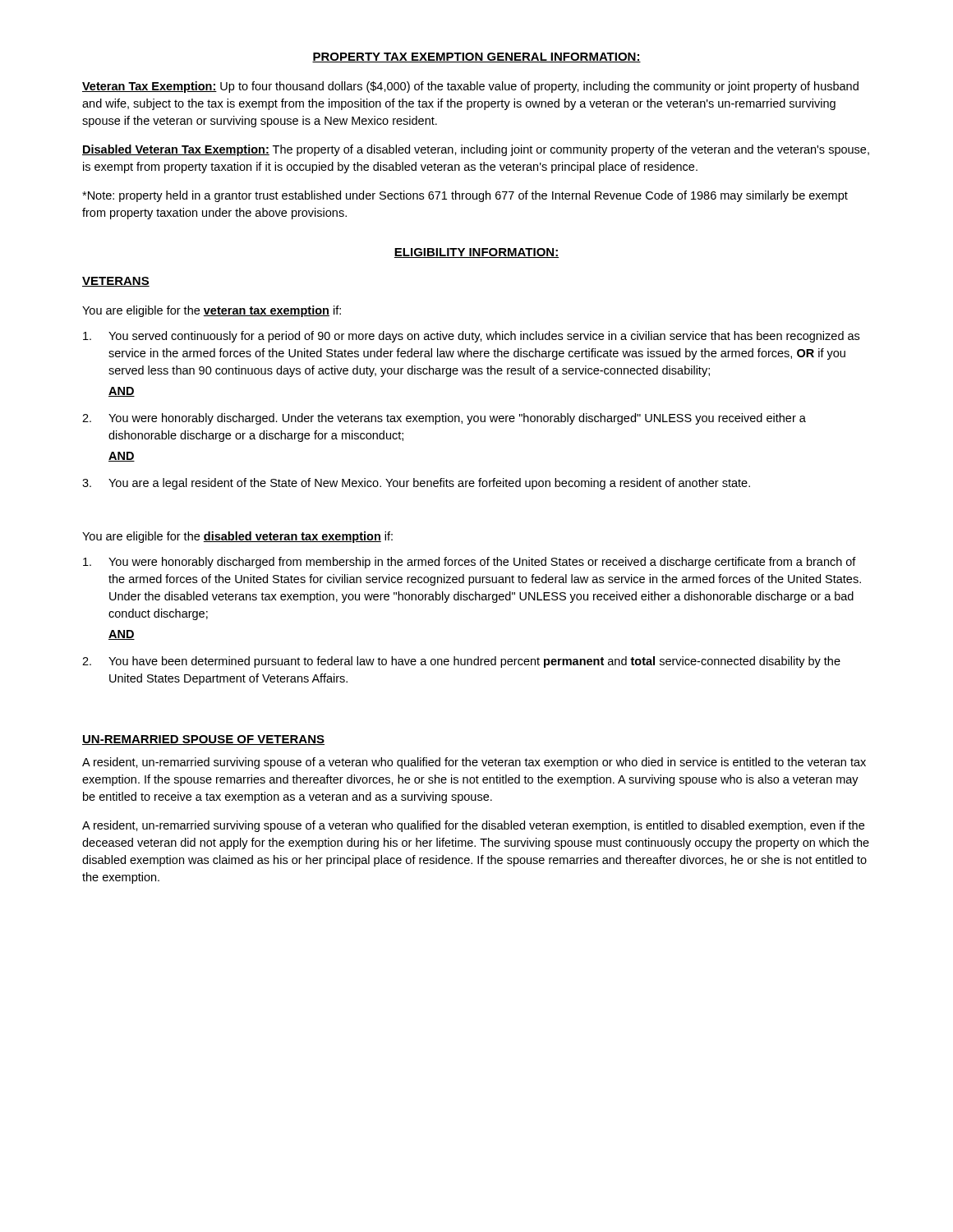Viewport: 953px width, 1232px height.
Task: Locate the block of text that opens with "You are eligible for the veteran tax"
Action: pos(212,311)
